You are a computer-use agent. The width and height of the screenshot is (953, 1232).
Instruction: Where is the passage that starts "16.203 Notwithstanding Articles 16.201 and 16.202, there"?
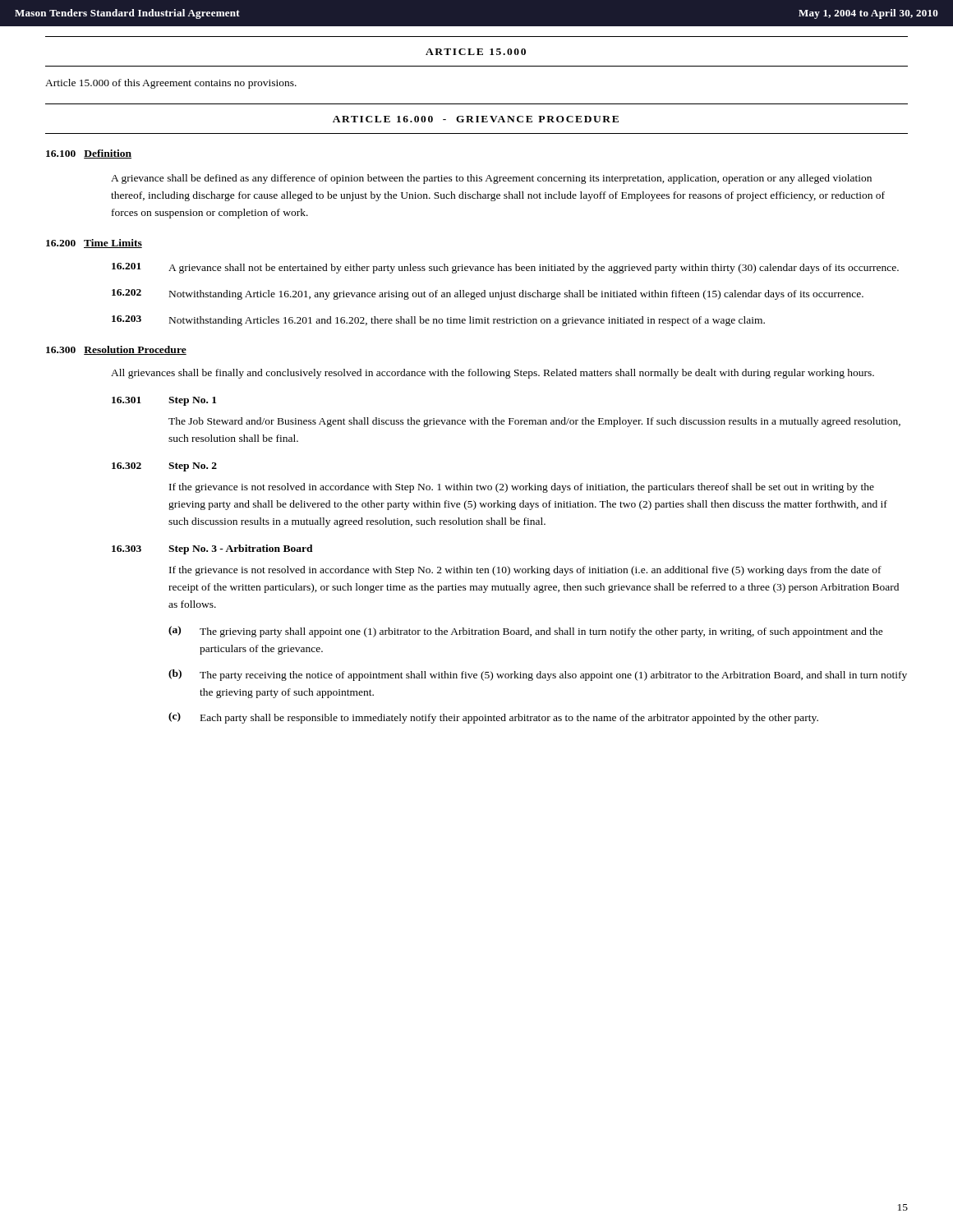click(509, 320)
